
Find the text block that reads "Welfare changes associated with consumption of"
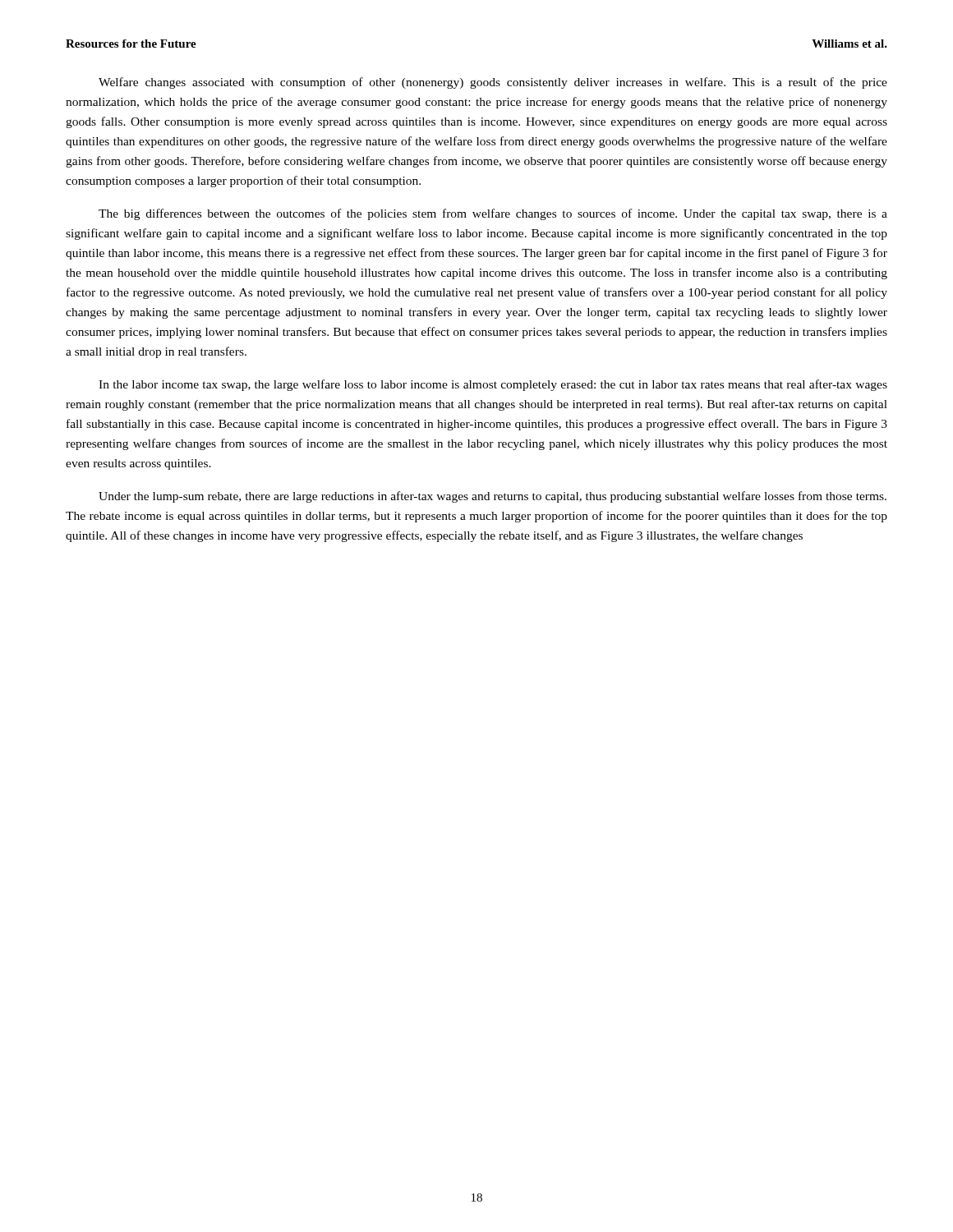[476, 131]
